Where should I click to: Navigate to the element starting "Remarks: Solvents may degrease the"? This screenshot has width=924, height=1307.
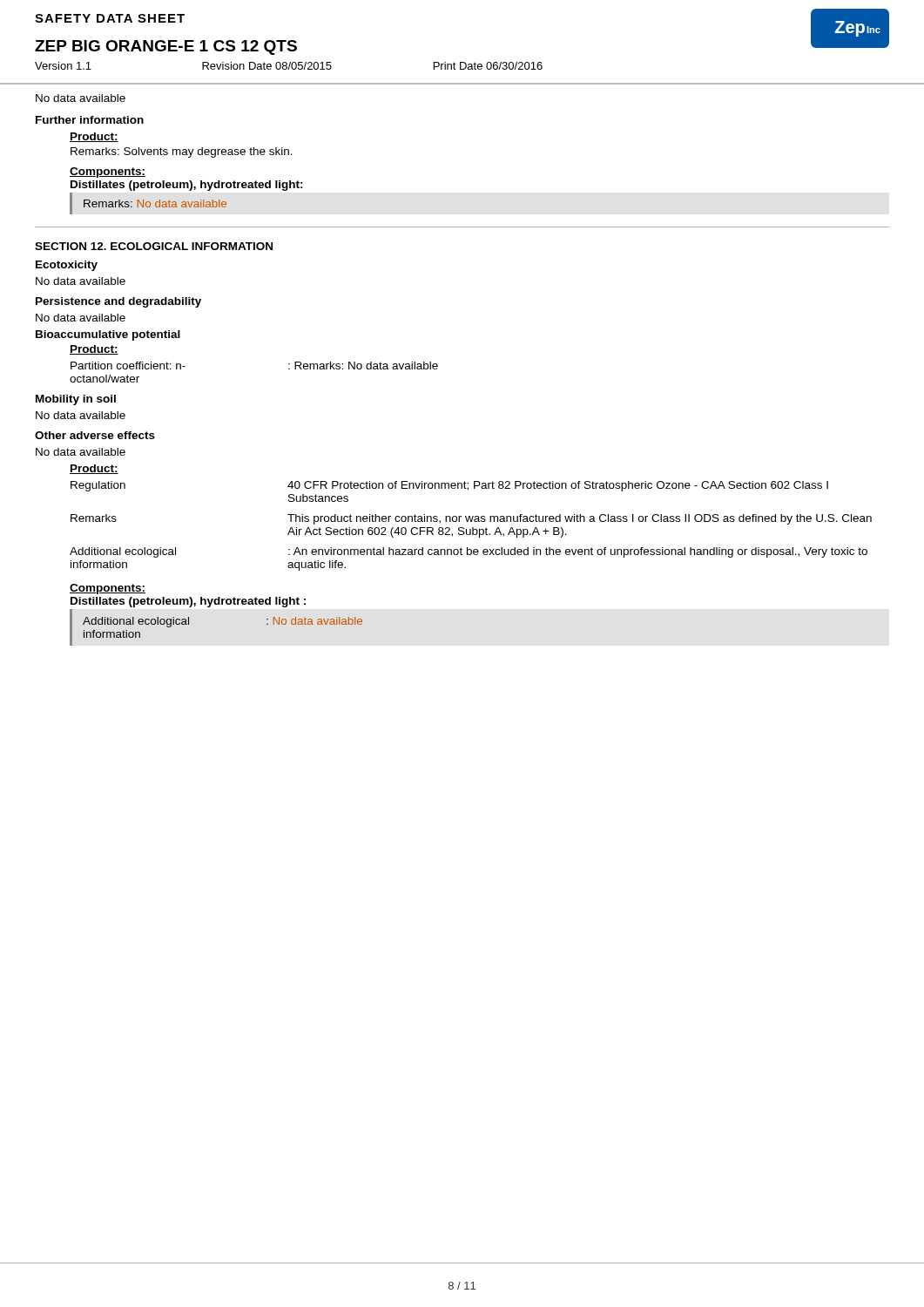(x=181, y=151)
